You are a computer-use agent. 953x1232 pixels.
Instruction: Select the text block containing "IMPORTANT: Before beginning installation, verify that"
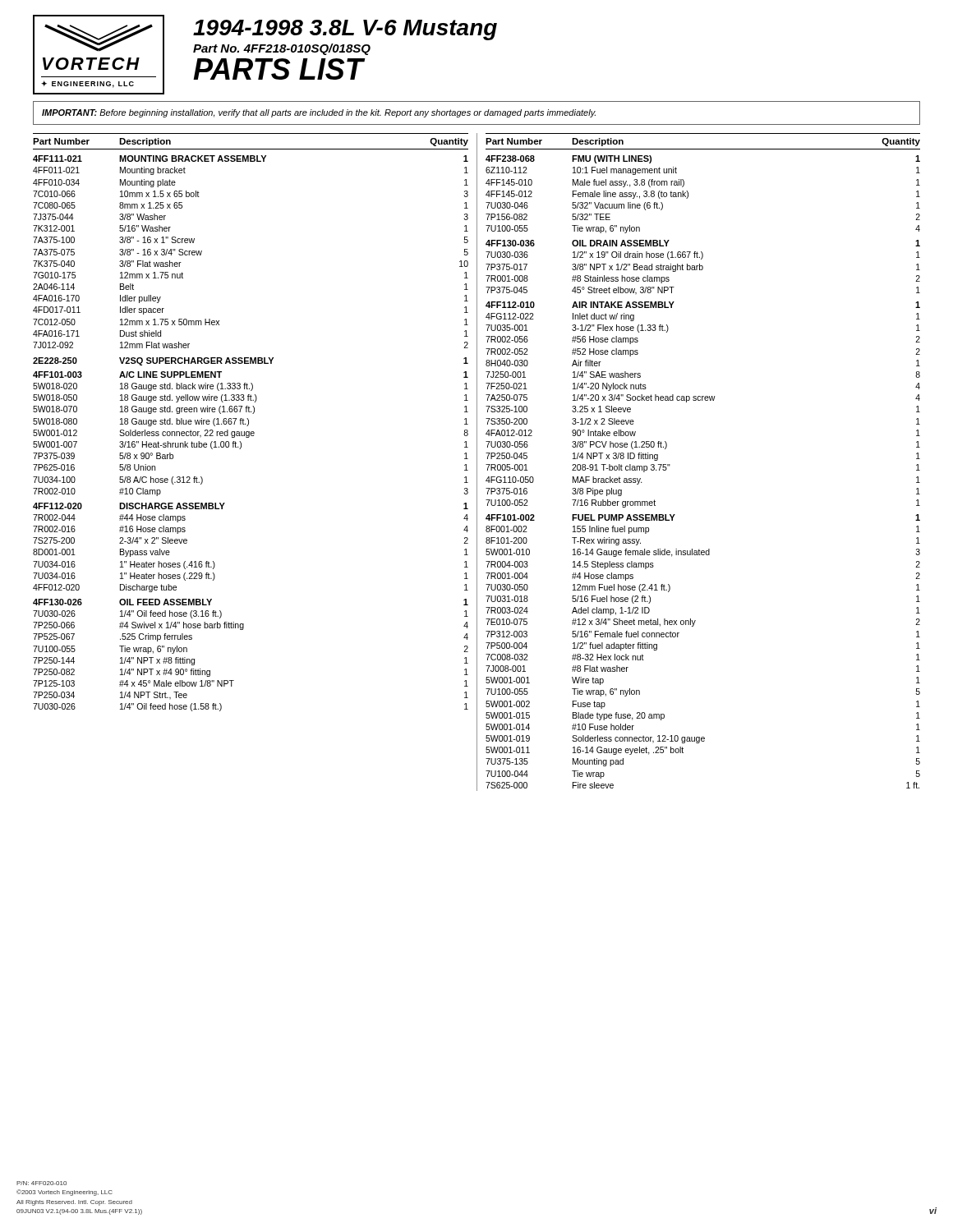tap(319, 112)
